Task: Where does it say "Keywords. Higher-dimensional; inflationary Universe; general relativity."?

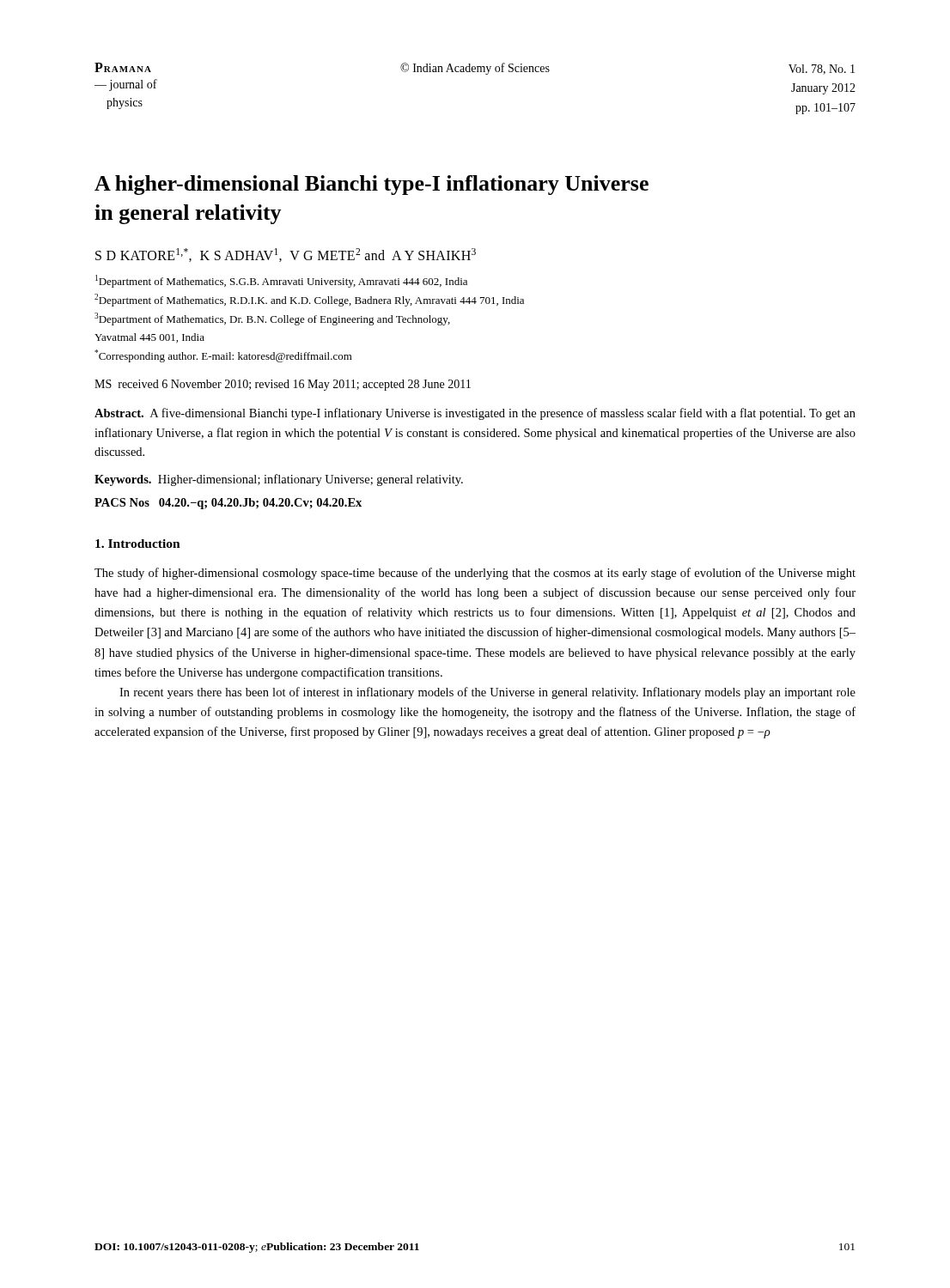Action: 279,480
